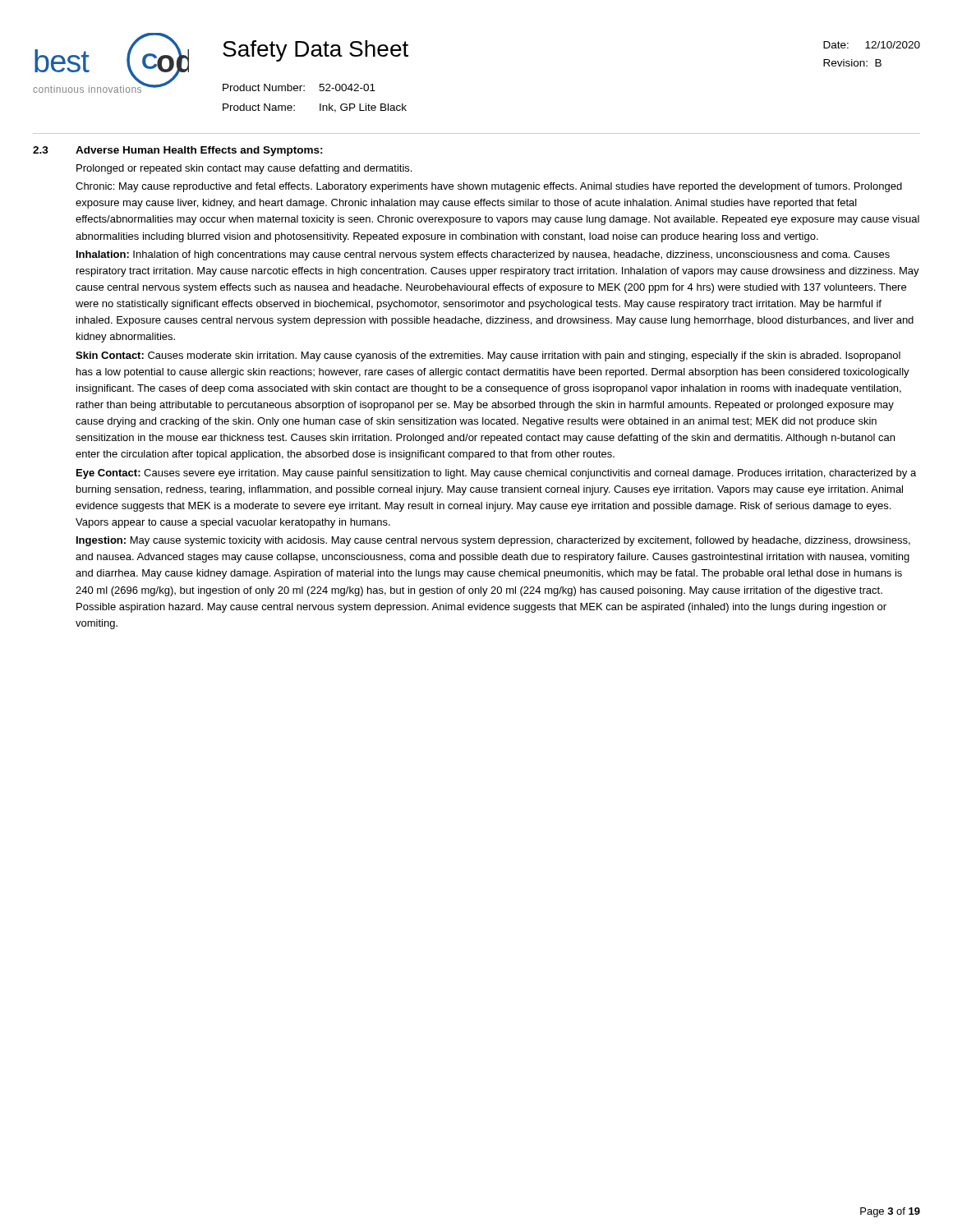The width and height of the screenshot is (953, 1232).
Task: Select the text block containing "Product Number: 52-0042-01 Product"
Action: coord(321,98)
